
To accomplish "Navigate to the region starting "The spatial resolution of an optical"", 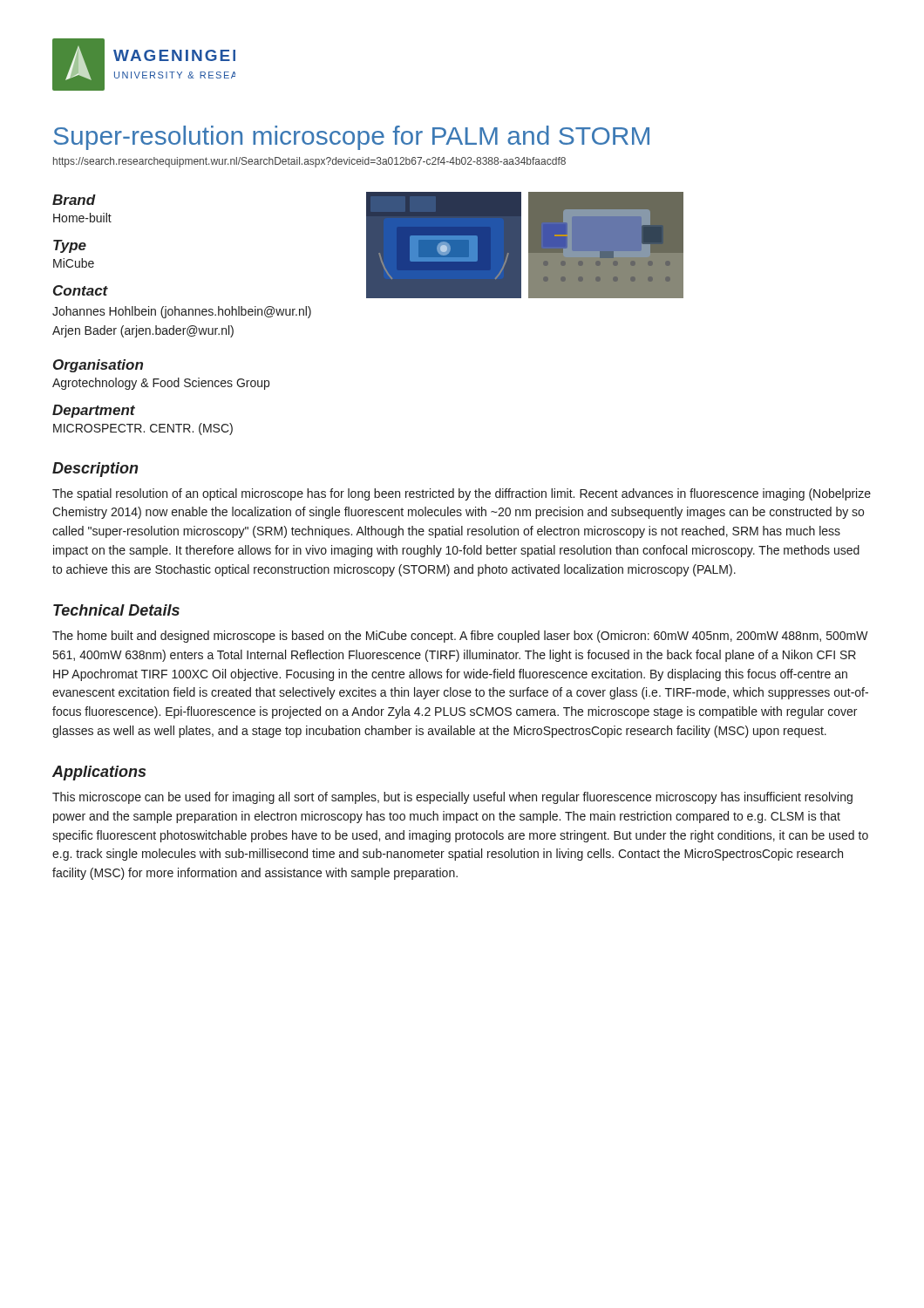I will point(462,531).
